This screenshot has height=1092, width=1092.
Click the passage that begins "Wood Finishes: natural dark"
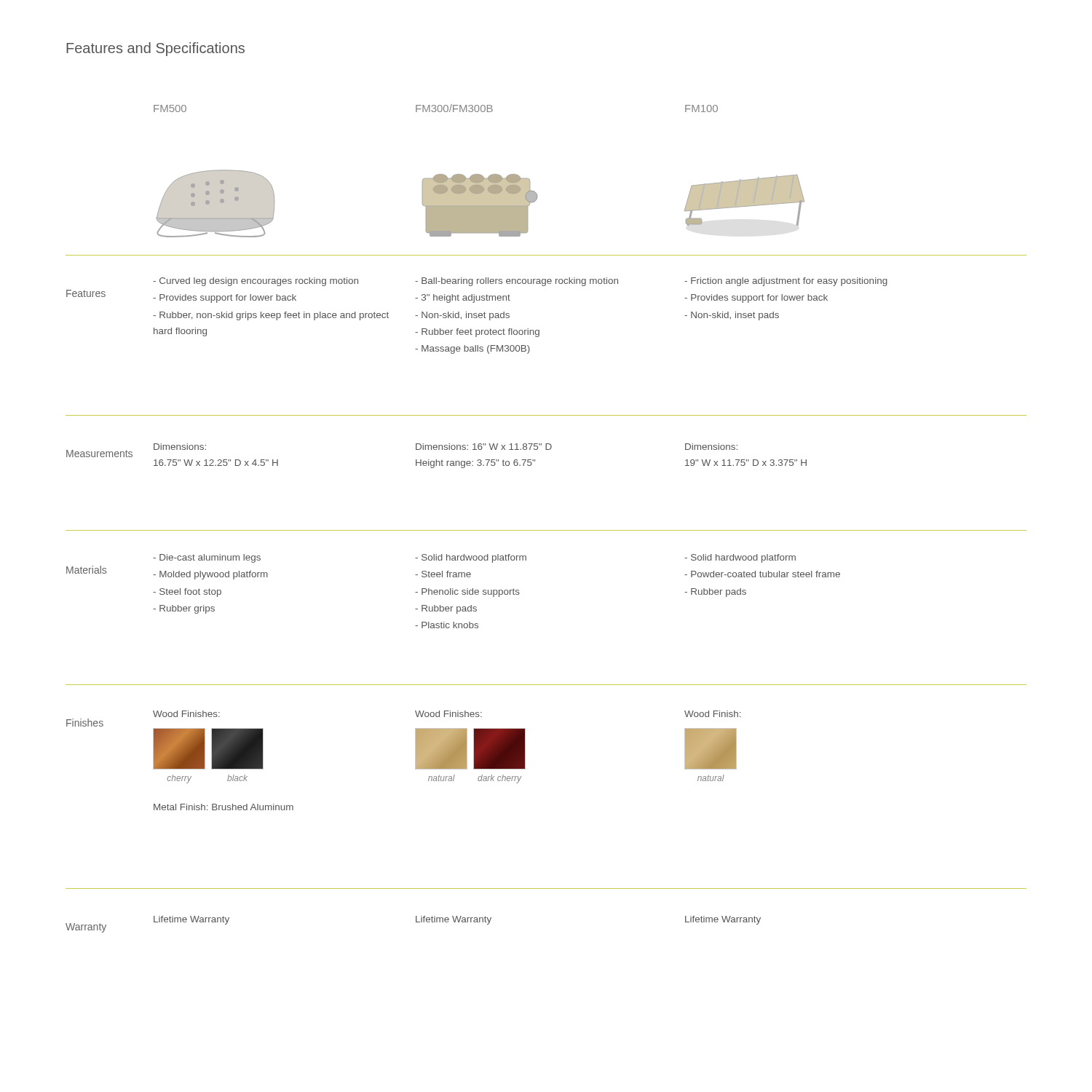point(448,714)
